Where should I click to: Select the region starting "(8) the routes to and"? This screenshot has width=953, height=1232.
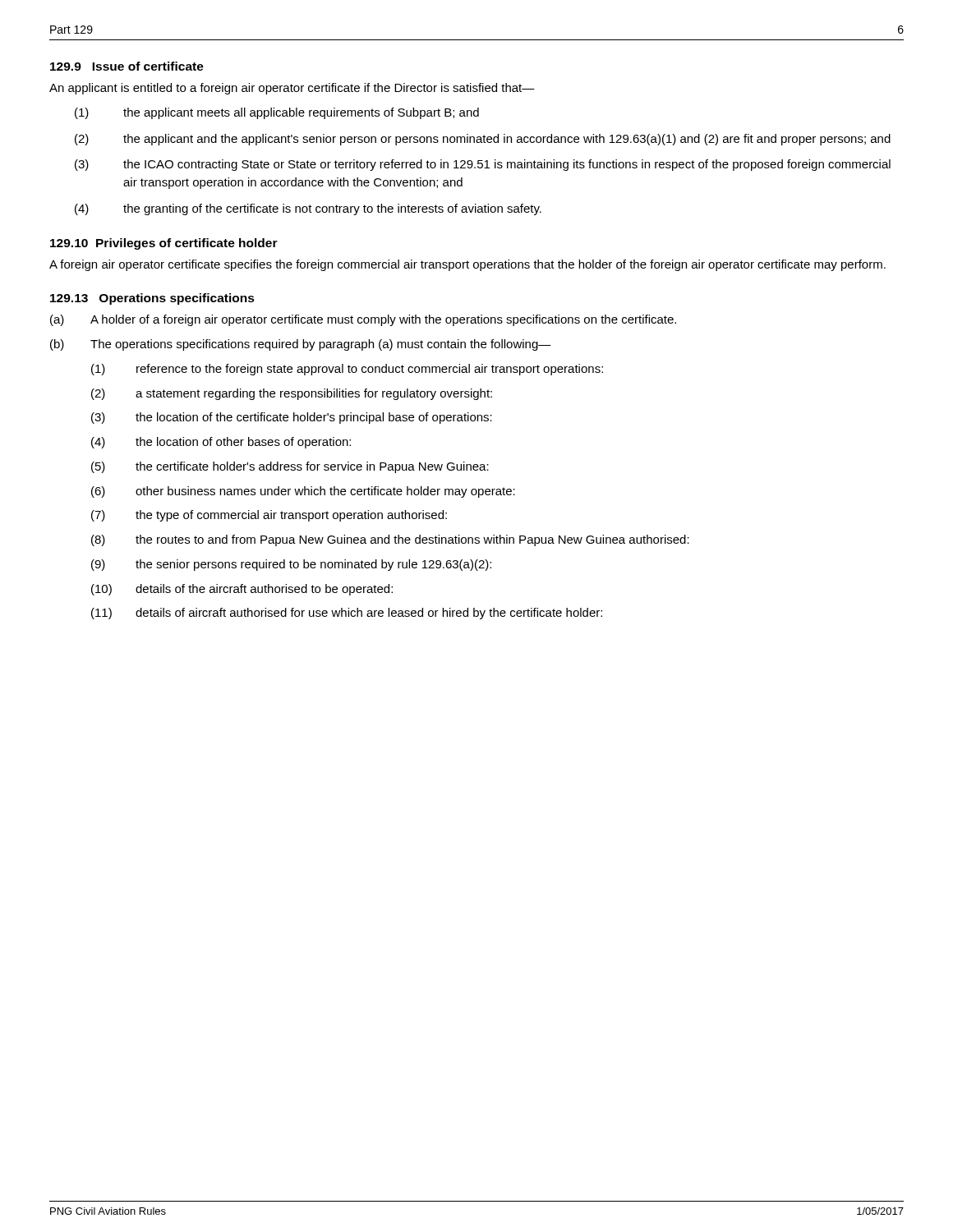497,540
